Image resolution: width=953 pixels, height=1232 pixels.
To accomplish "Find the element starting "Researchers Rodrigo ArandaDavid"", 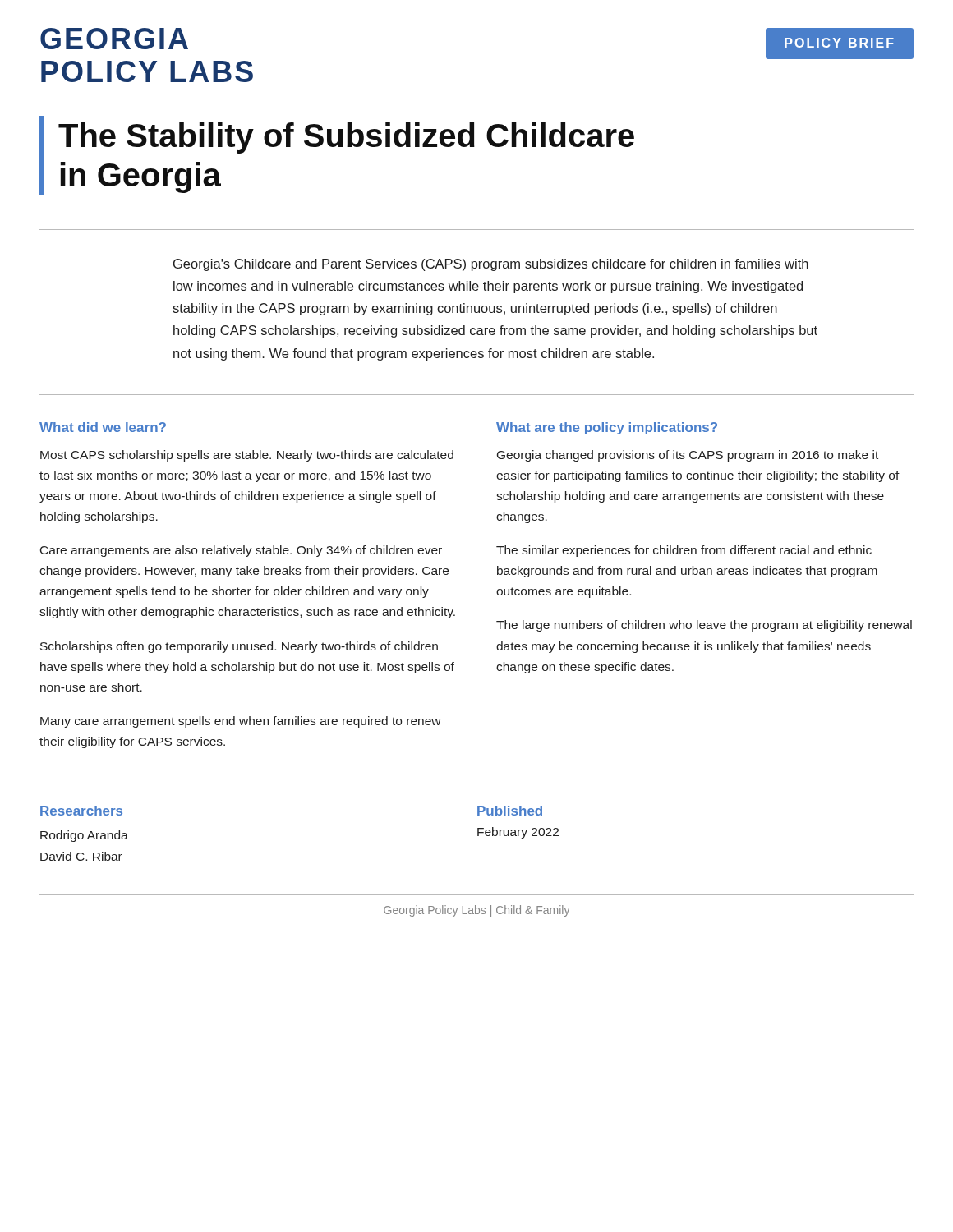I will pos(81,811).
